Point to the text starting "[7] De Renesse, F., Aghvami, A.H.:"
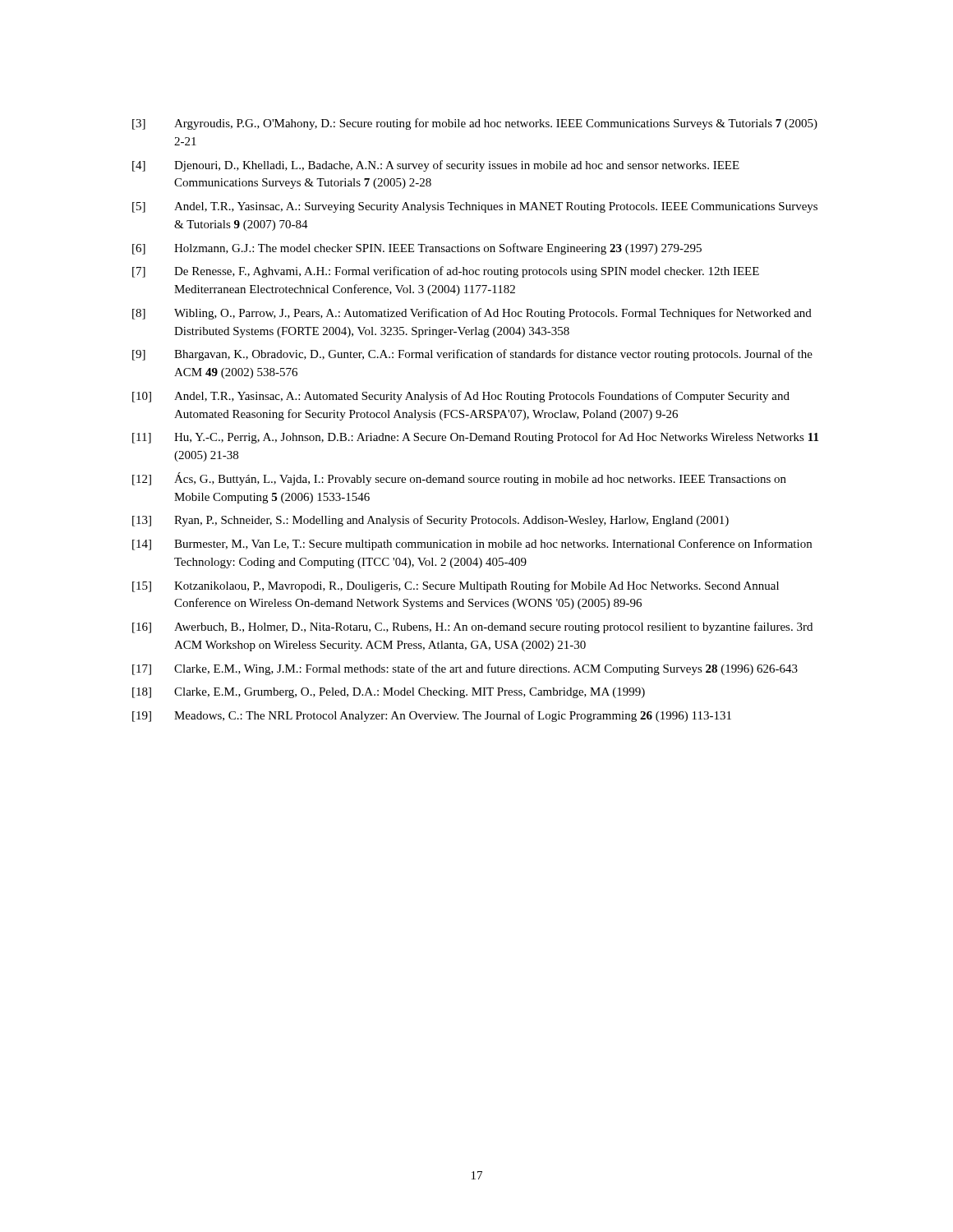Screen dimensions: 1232x953 click(476, 281)
